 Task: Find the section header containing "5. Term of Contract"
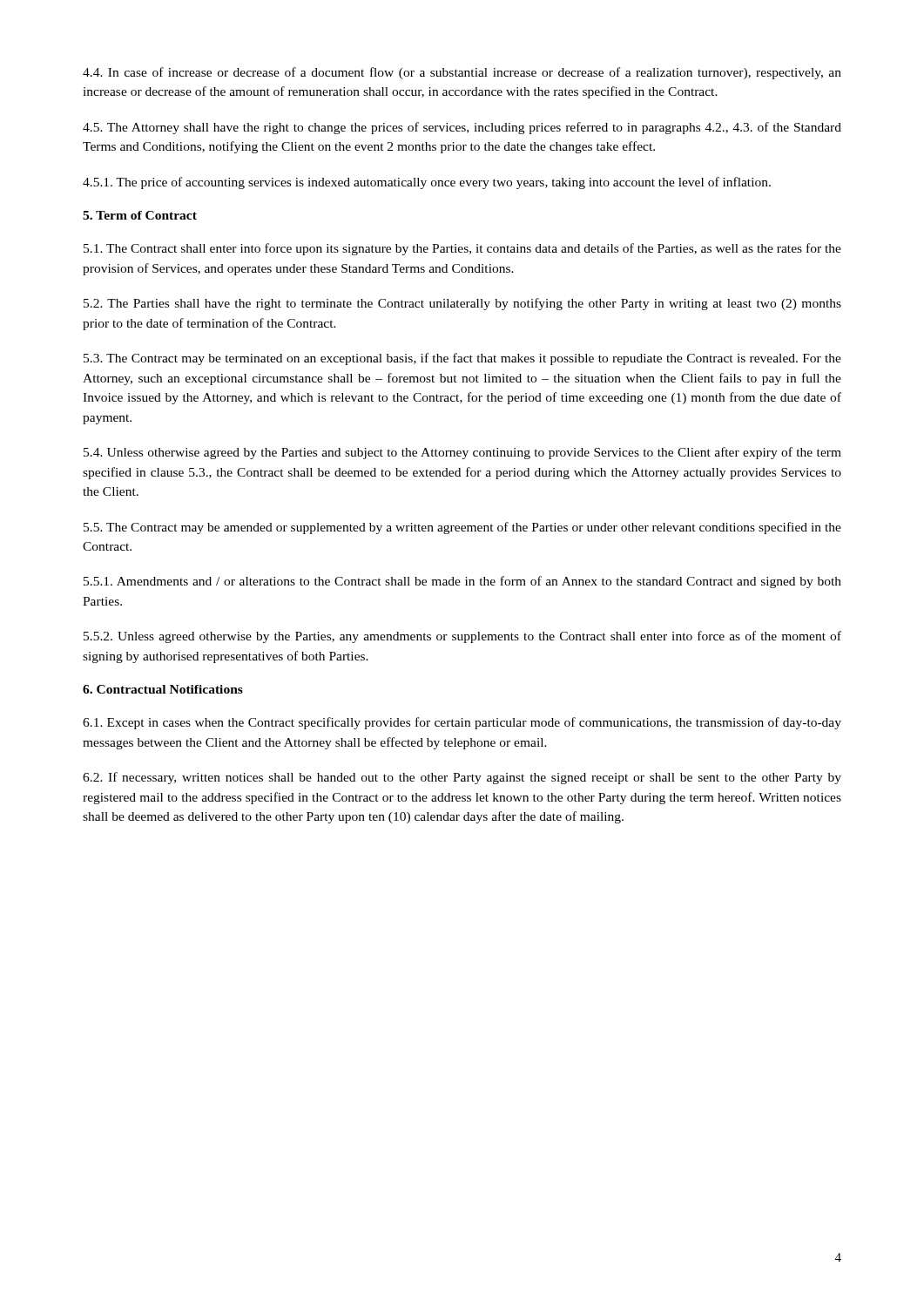click(140, 215)
